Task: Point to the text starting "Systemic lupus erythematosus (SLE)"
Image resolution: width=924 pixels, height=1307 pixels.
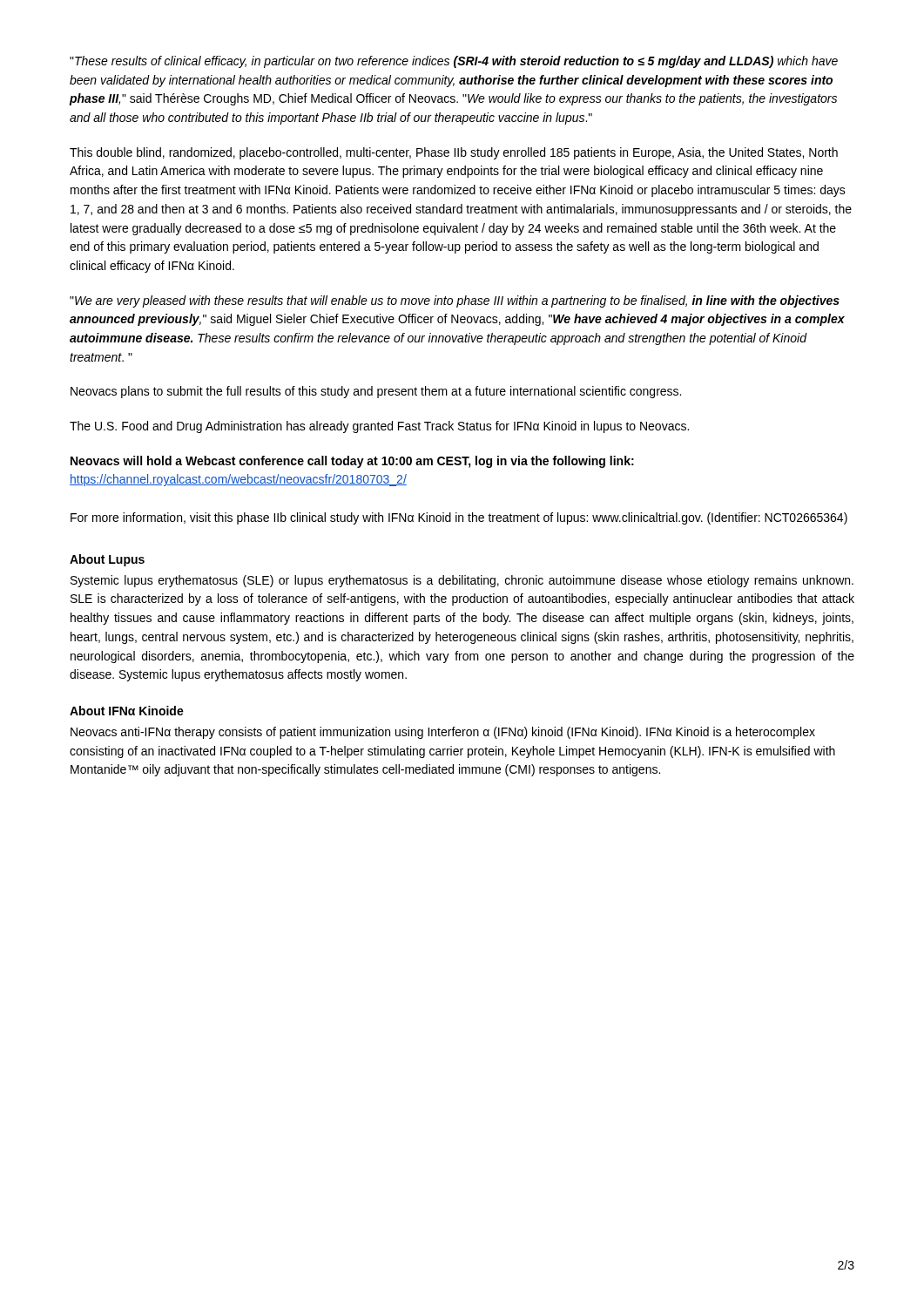Action: (462, 627)
